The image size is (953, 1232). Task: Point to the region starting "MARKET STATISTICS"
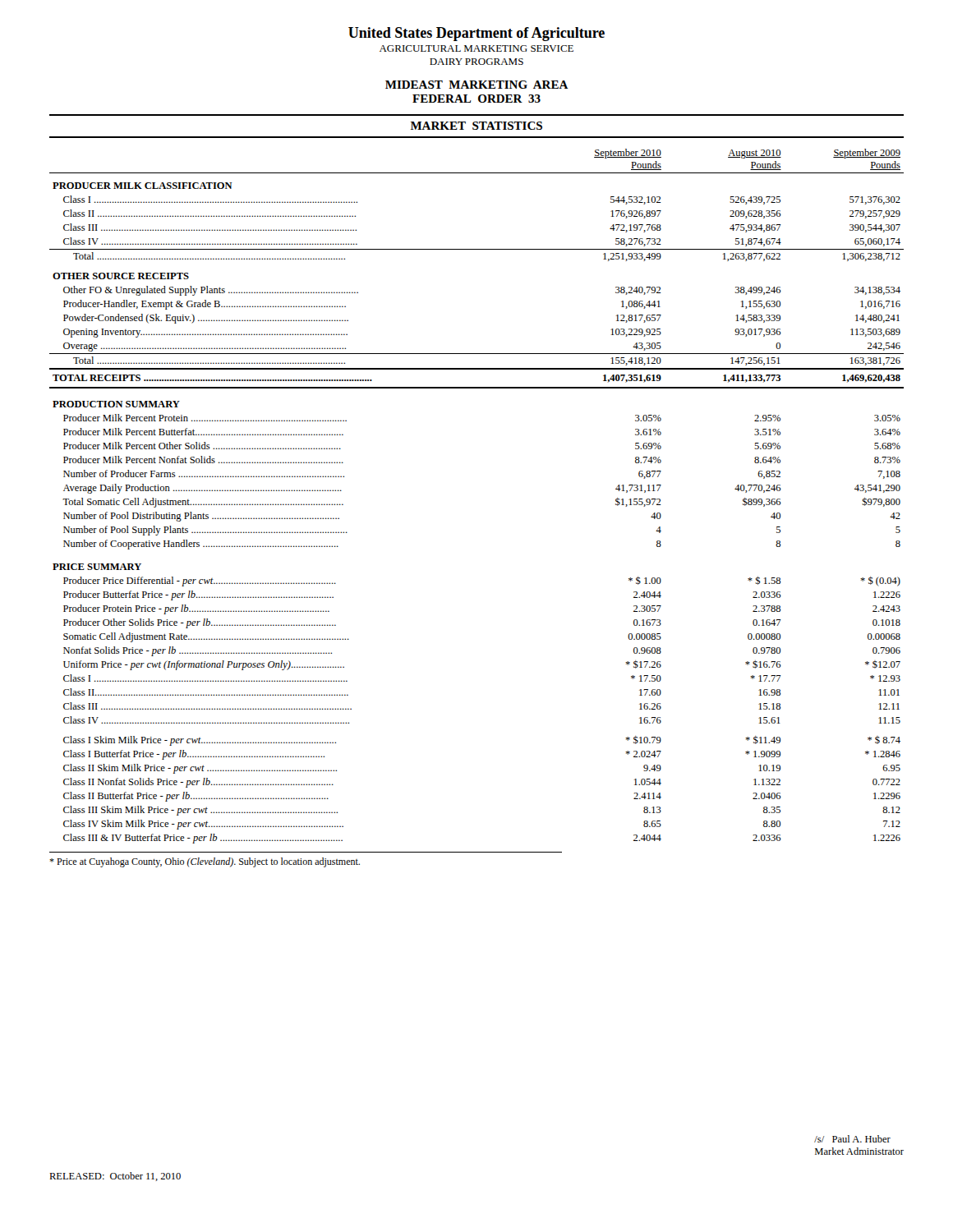click(x=476, y=126)
